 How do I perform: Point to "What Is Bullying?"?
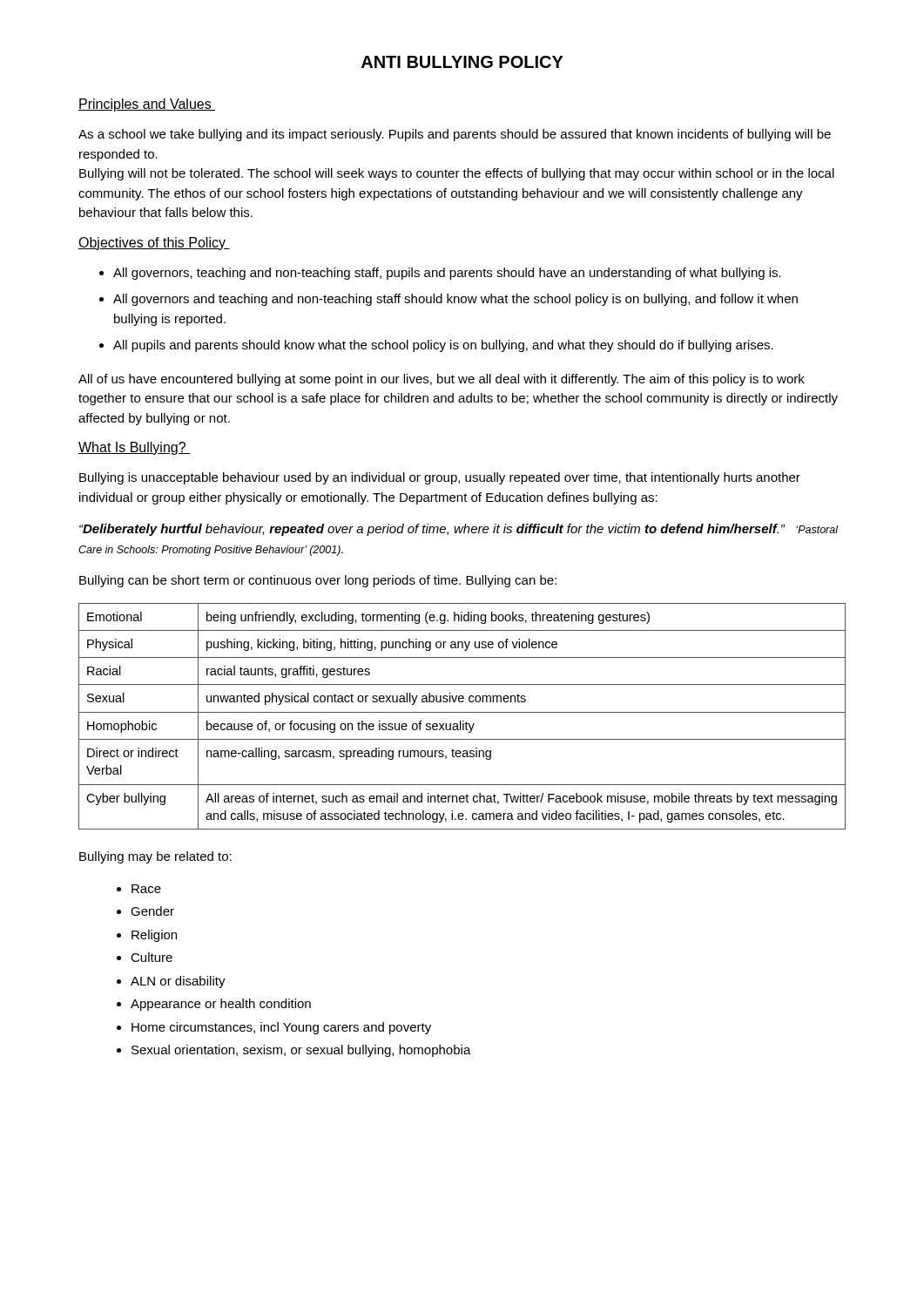click(x=134, y=447)
